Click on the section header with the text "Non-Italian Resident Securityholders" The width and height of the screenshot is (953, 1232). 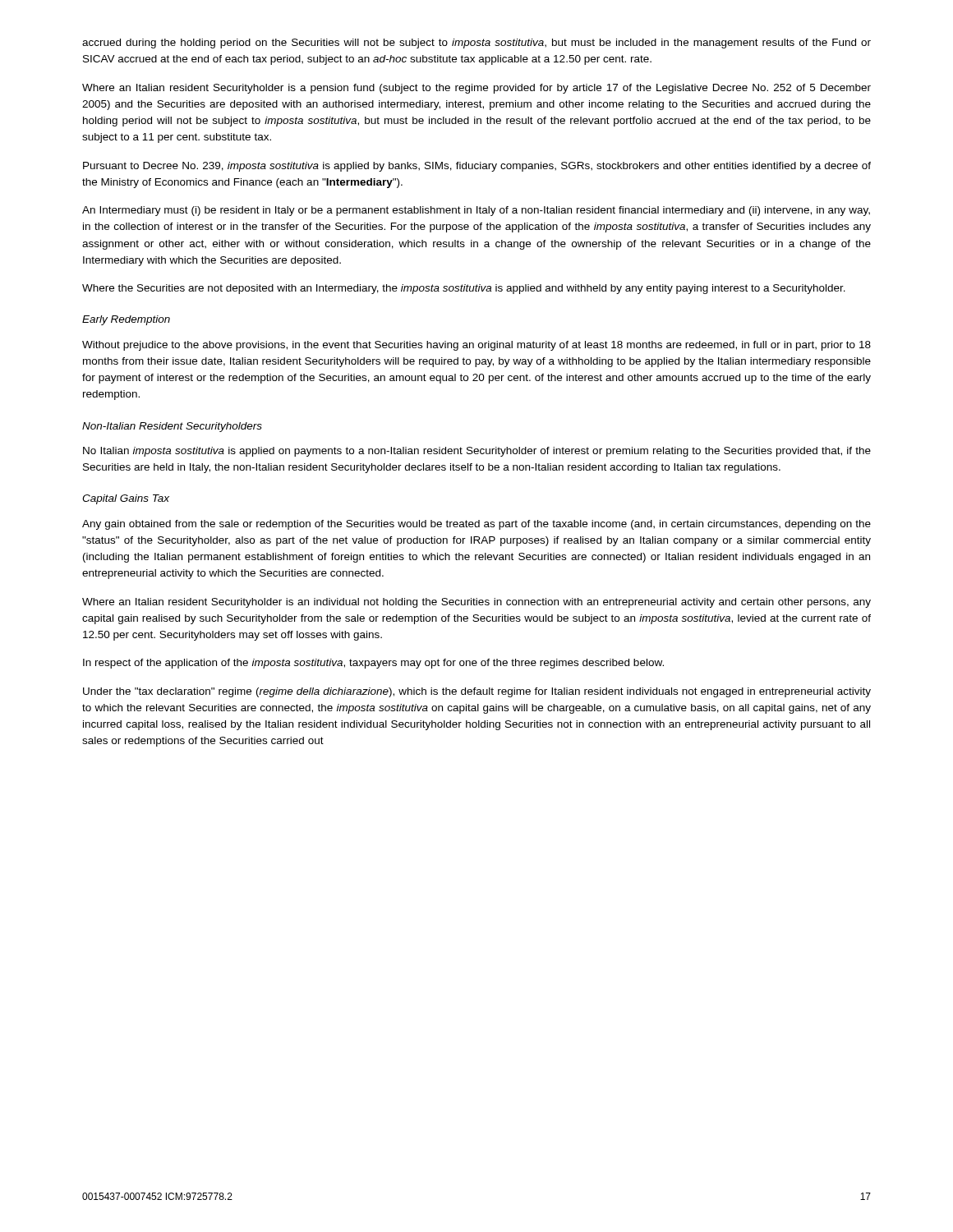pos(172,427)
